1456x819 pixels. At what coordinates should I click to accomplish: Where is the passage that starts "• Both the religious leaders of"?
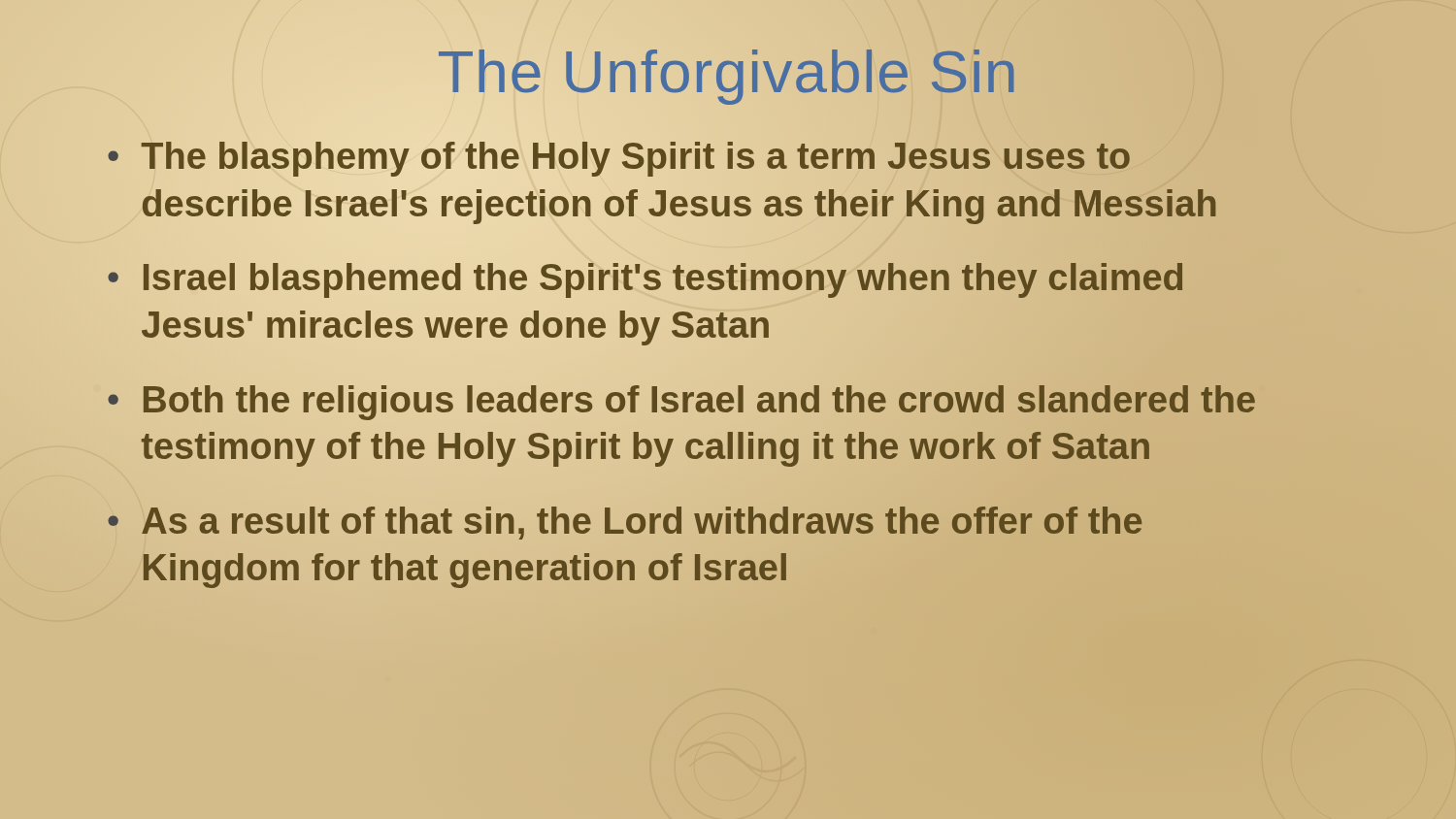point(689,423)
